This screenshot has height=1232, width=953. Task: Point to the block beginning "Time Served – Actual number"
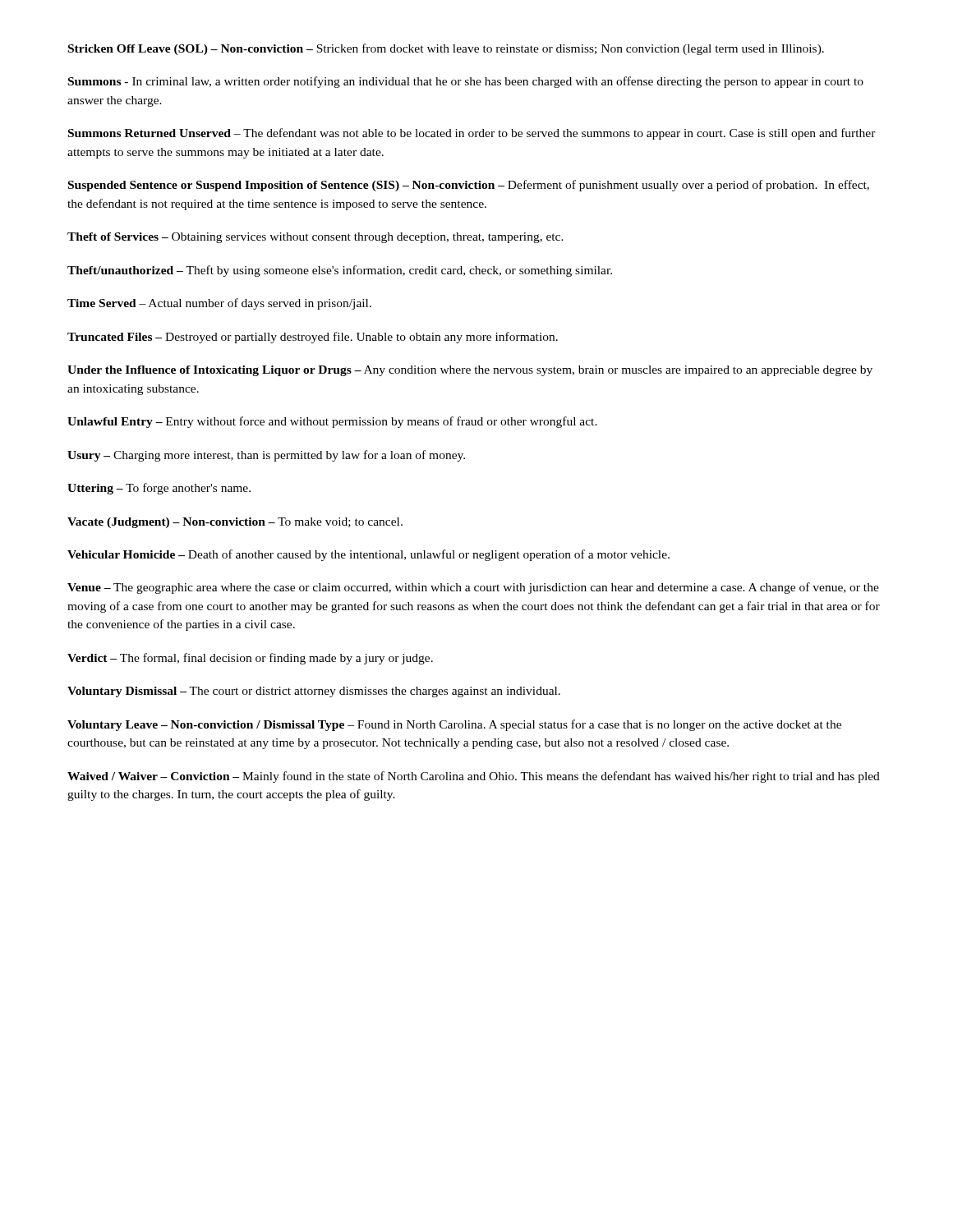(220, 303)
